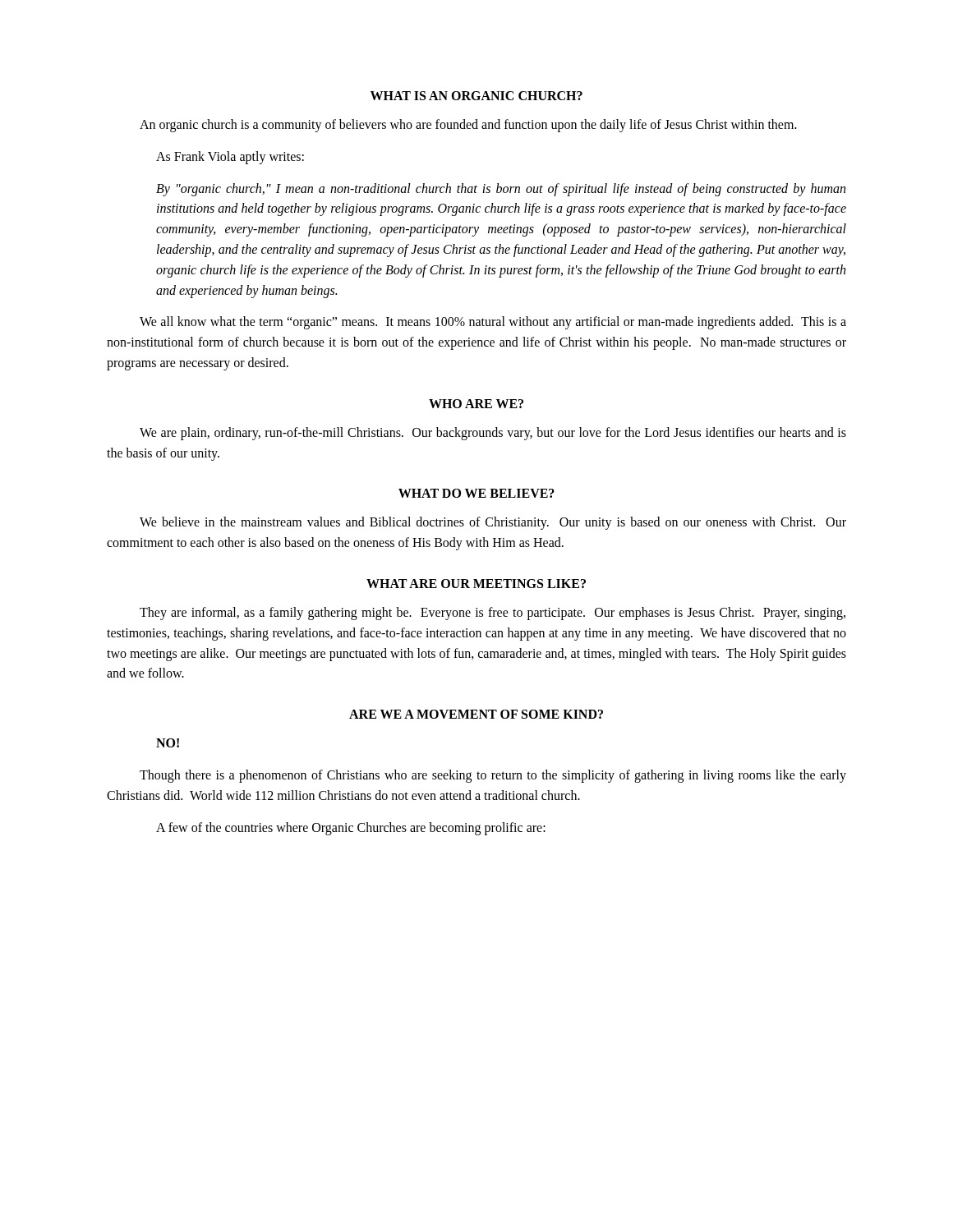Locate the text block starting "WHAT ARE OUR MEETINGS LIKE?"
This screenshot has width=953, height=1232.
[476, 584]
